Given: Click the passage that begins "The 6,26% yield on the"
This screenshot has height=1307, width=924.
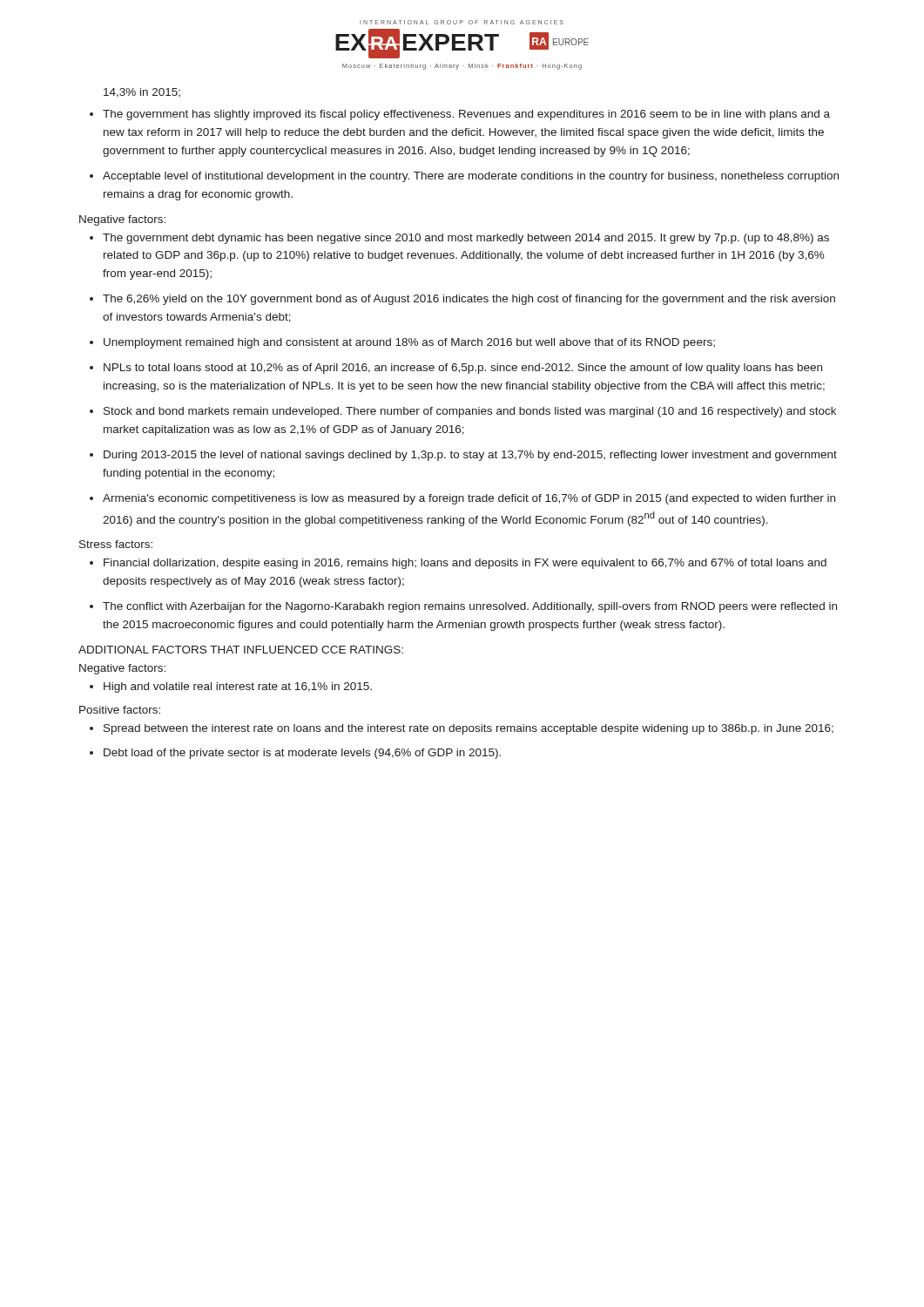Looking at the screenshot, I should [x=469, y=308].
